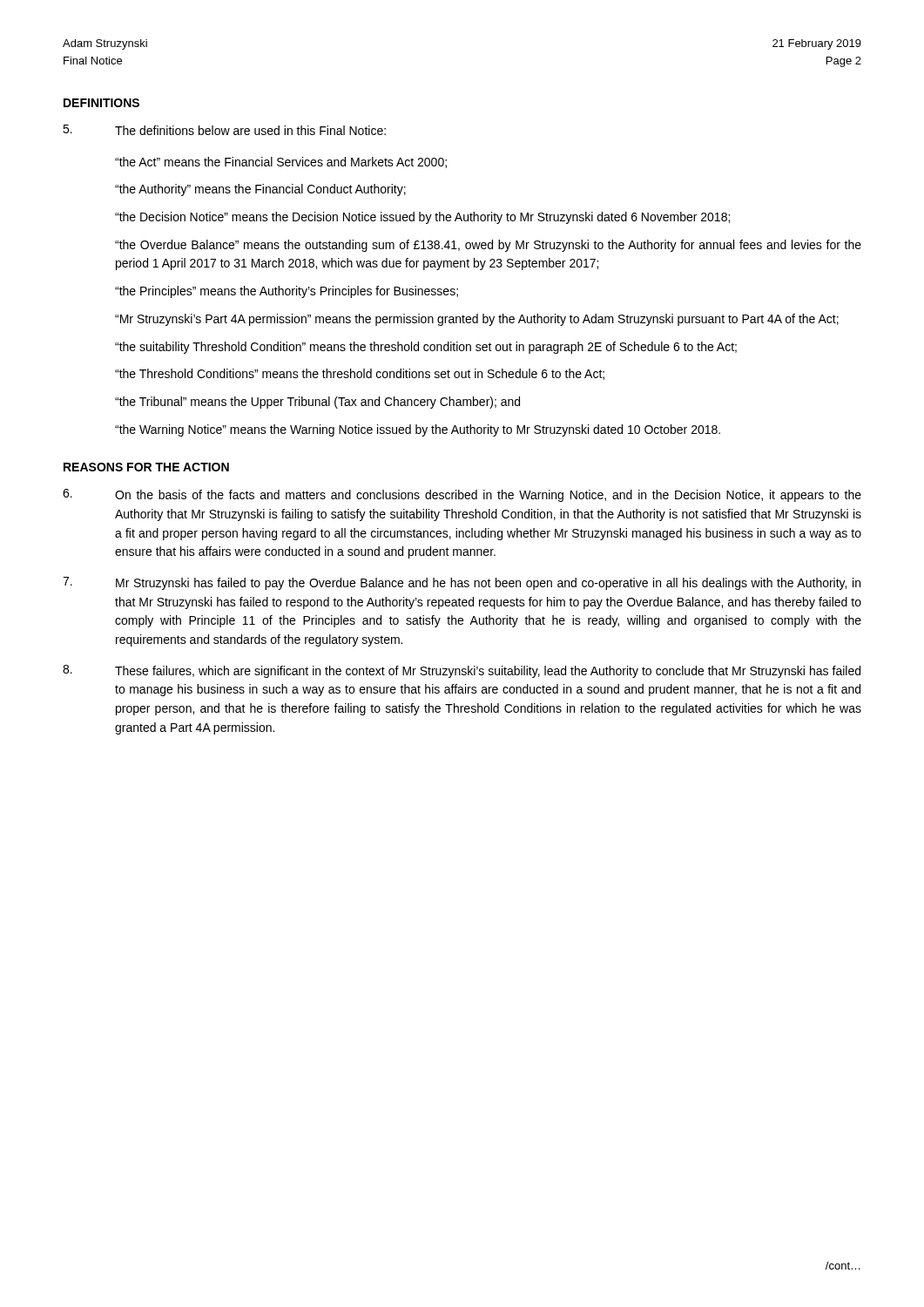Image resolution: width=924 pixels, height=1307 pixels.
Task: Locate the text block that reads "“the Authority” means the Financial Conduct"
Action: (261, 189)
